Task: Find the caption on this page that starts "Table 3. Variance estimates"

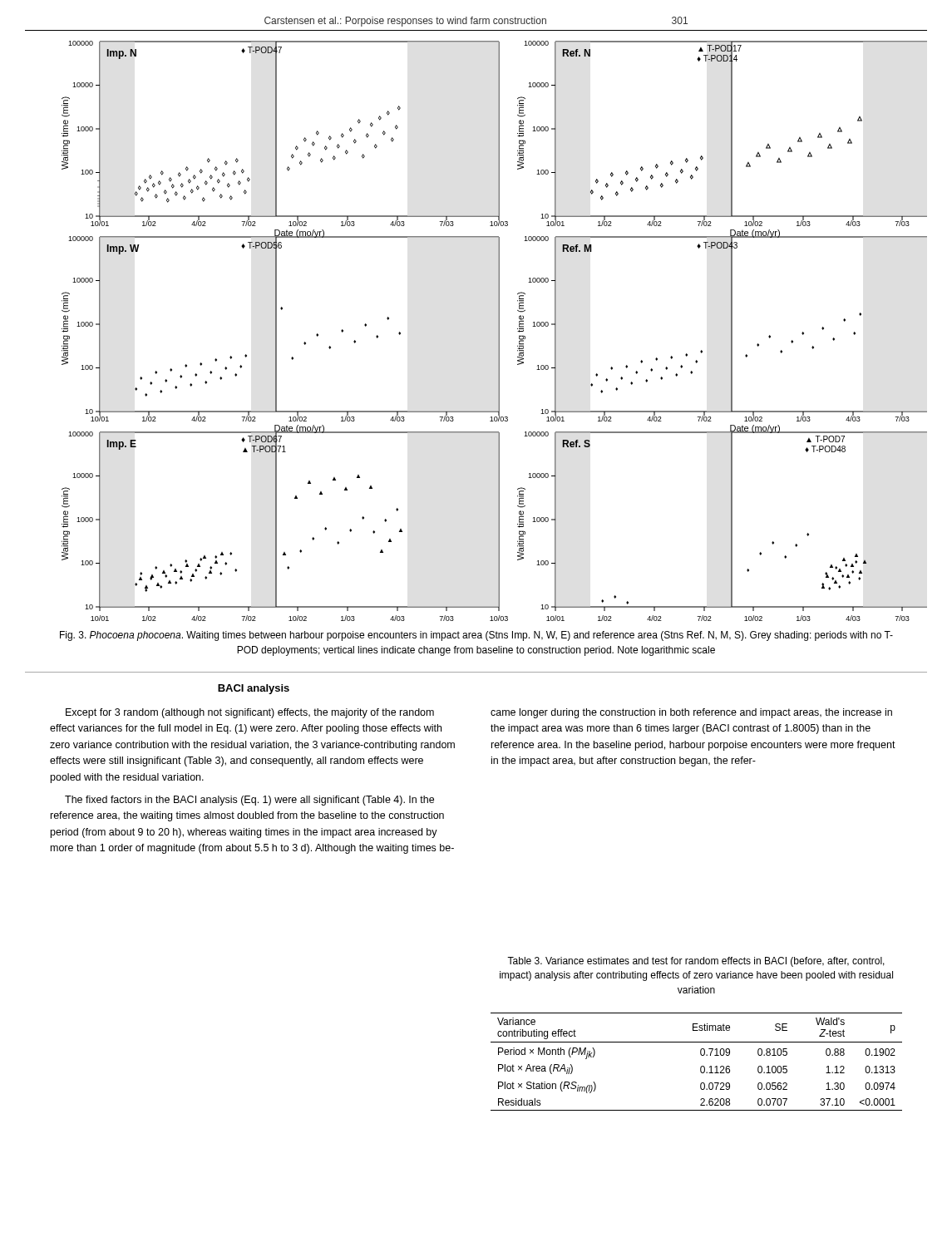Action: [x=696, y=975]
